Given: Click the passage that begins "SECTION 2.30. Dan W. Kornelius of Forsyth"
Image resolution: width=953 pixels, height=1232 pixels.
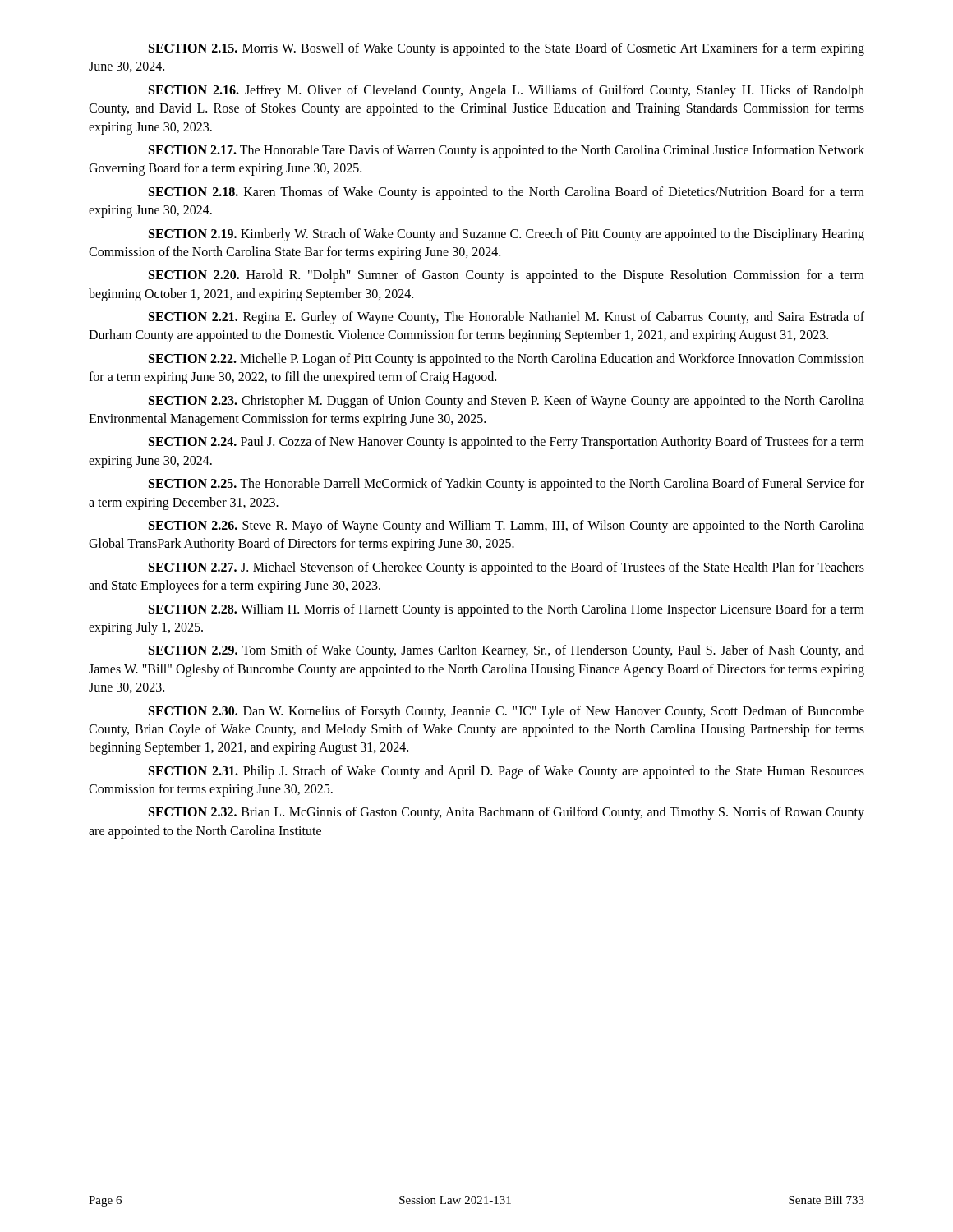Looking at the screenshot, I should tap(476, 729).
